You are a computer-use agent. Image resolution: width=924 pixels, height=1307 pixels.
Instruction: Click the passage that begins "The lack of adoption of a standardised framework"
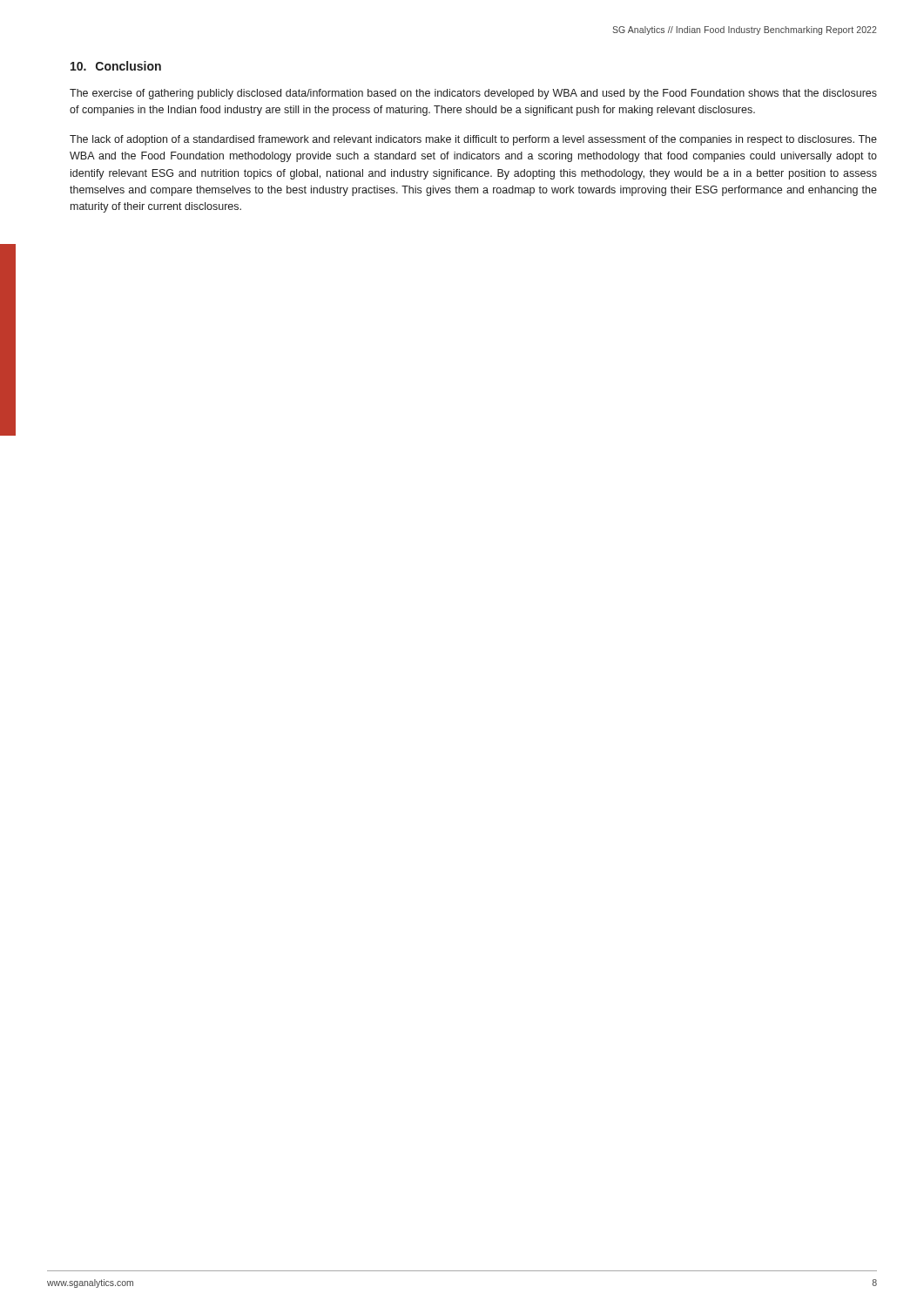coord(473,173)
